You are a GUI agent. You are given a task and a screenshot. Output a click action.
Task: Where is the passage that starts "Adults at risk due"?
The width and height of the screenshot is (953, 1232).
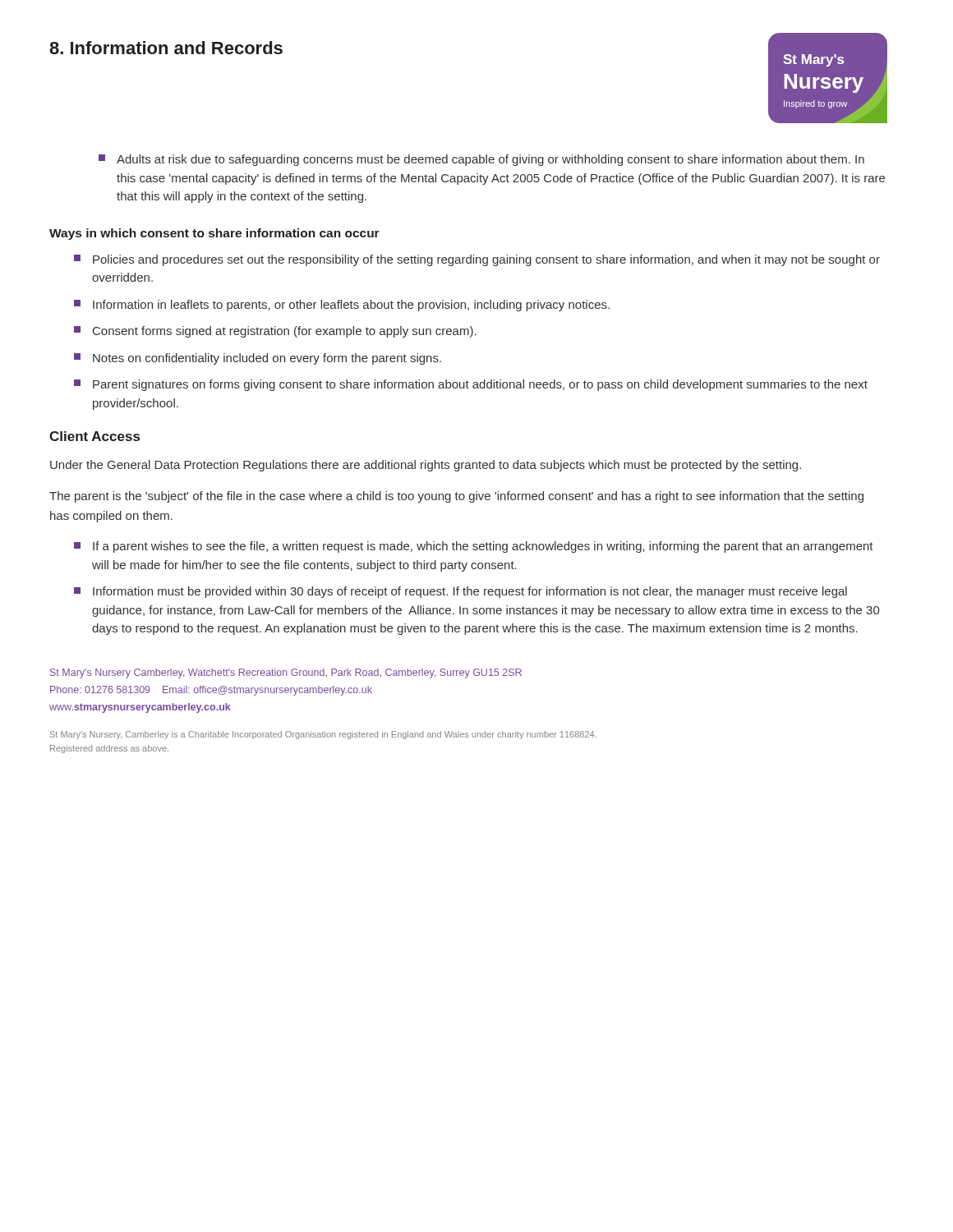(x=493, y=178)
